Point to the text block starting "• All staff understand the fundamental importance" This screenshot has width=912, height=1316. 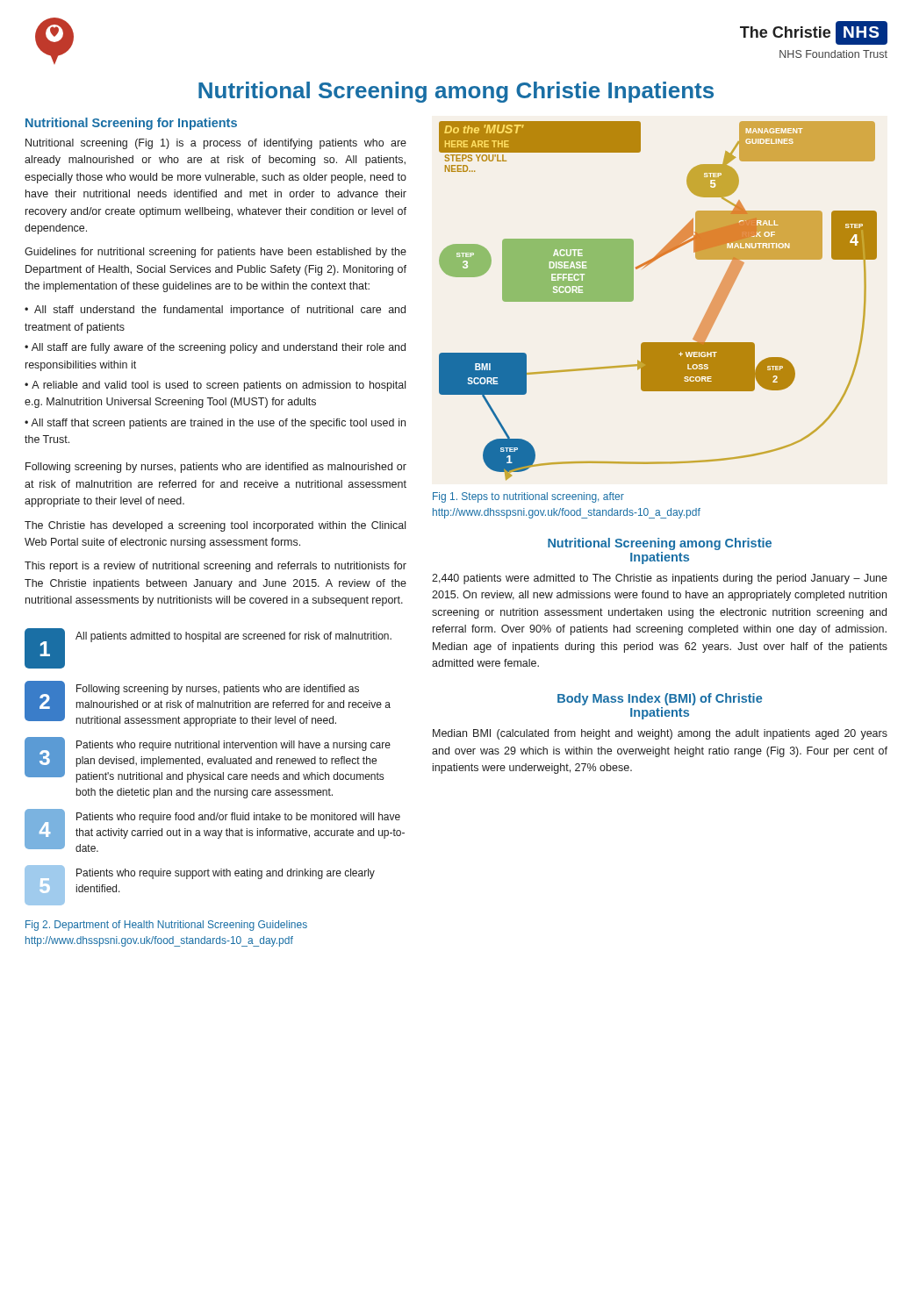pos(215,319)
